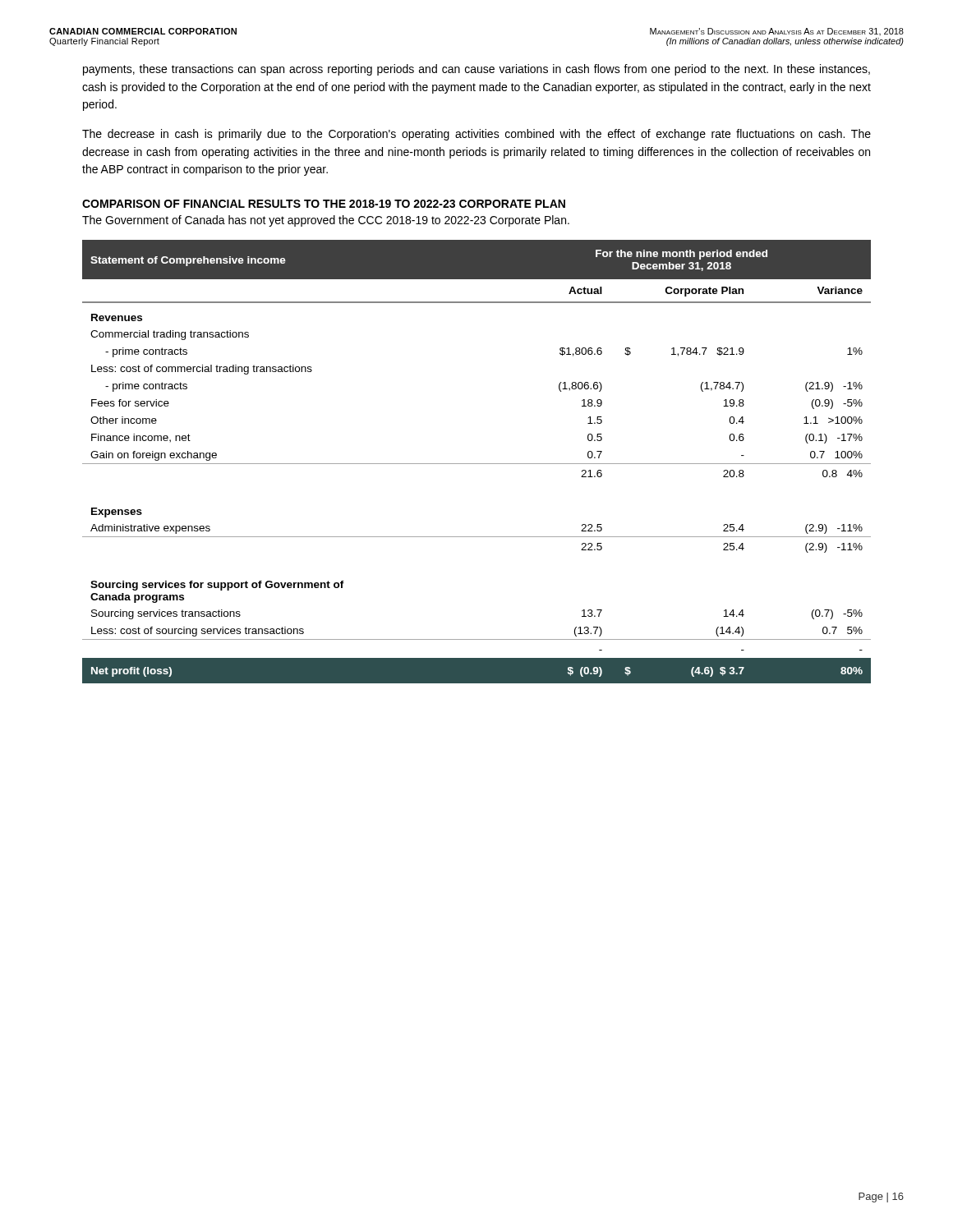The width and height of the screenshot is (953, 1232).
Task: Locate the block of text that opens with "The Government of Canada has not"
Action: [x=326, y=220]
